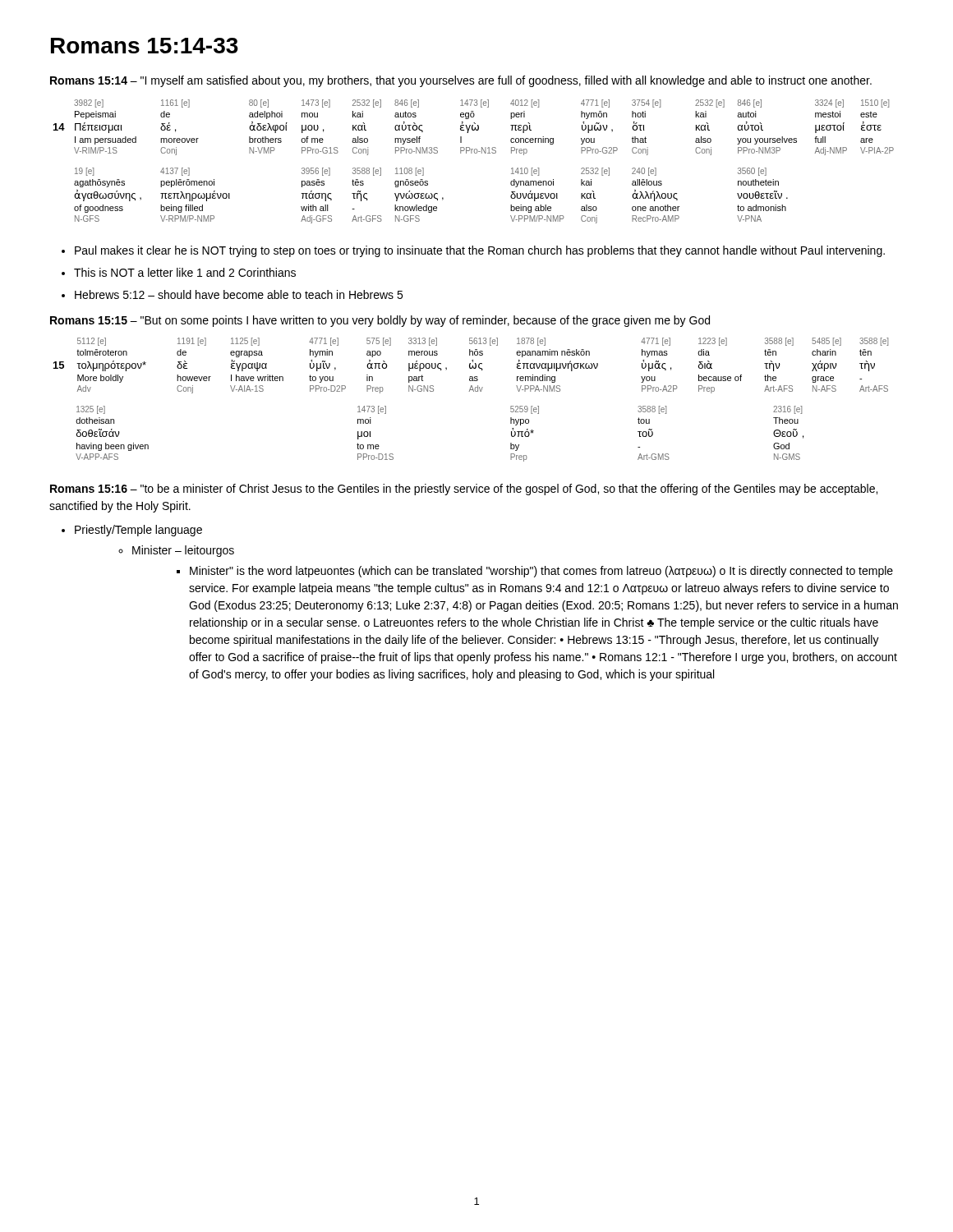The image size is (953, 1232).
Task: Click on the text block with the text "Romans 15:16 – "to"
Action: (464, 497)
